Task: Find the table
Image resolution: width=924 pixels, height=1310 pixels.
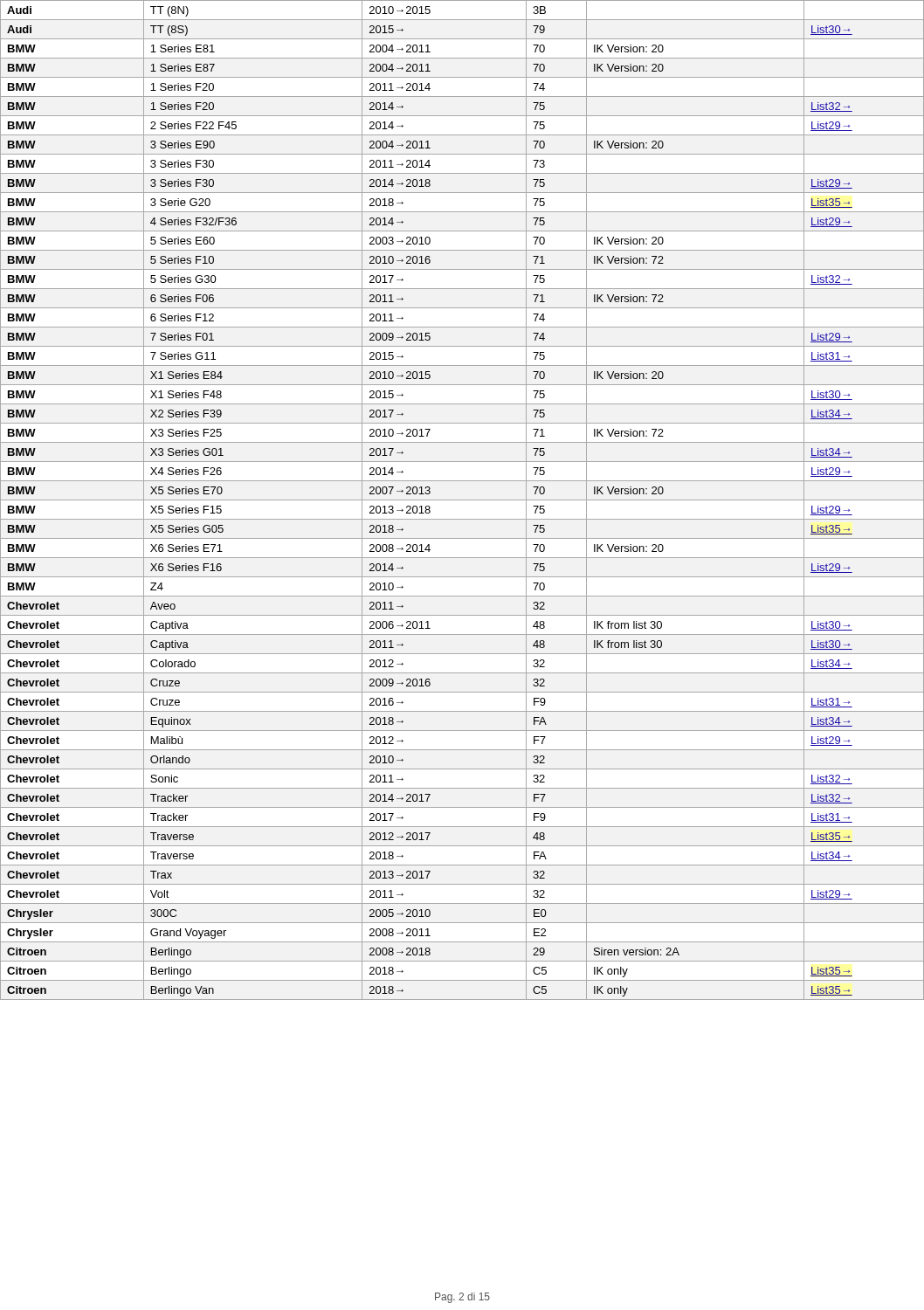Action: click(462, 500)
